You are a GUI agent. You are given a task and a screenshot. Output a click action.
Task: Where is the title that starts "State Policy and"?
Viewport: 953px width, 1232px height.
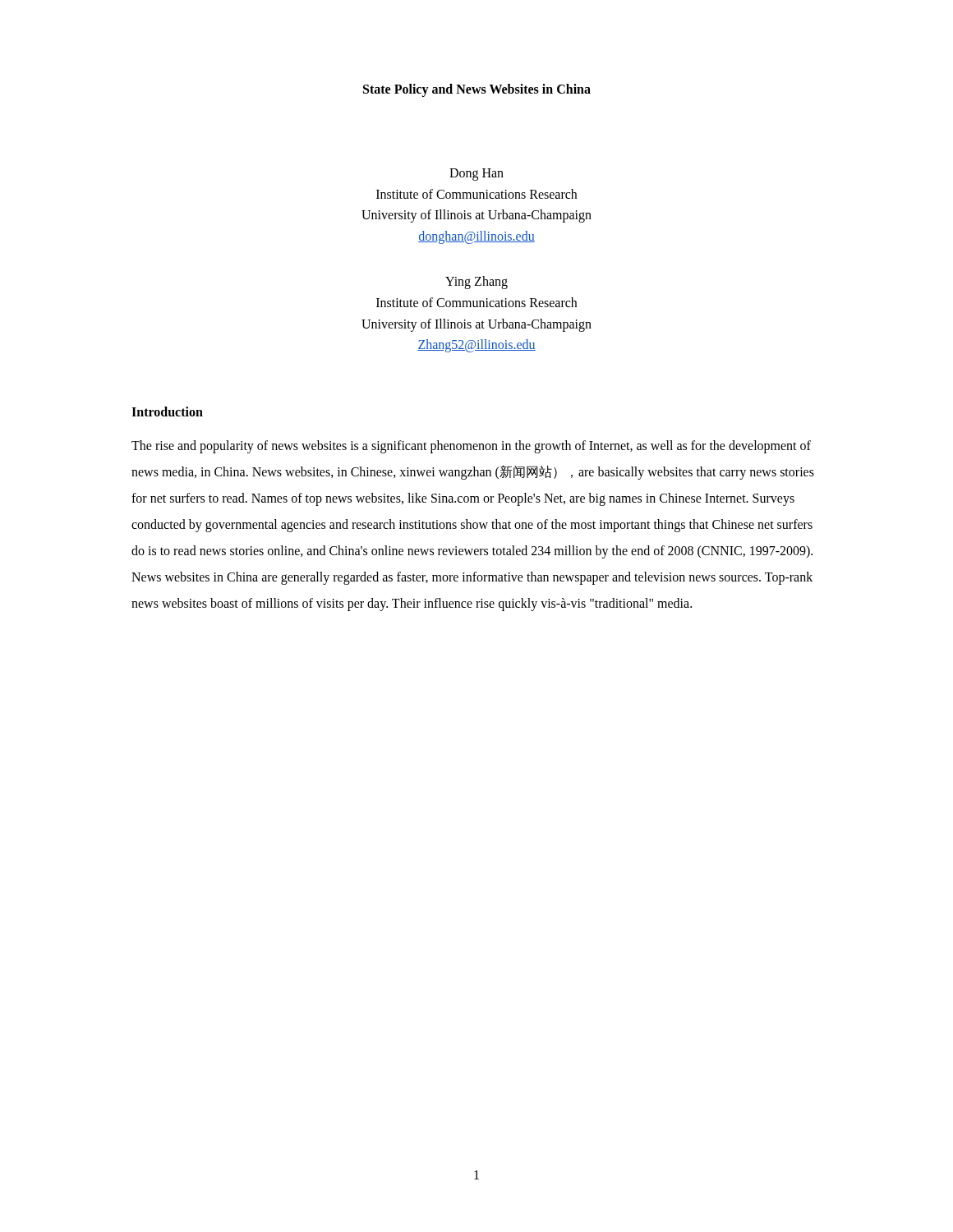tap(476, 89)
